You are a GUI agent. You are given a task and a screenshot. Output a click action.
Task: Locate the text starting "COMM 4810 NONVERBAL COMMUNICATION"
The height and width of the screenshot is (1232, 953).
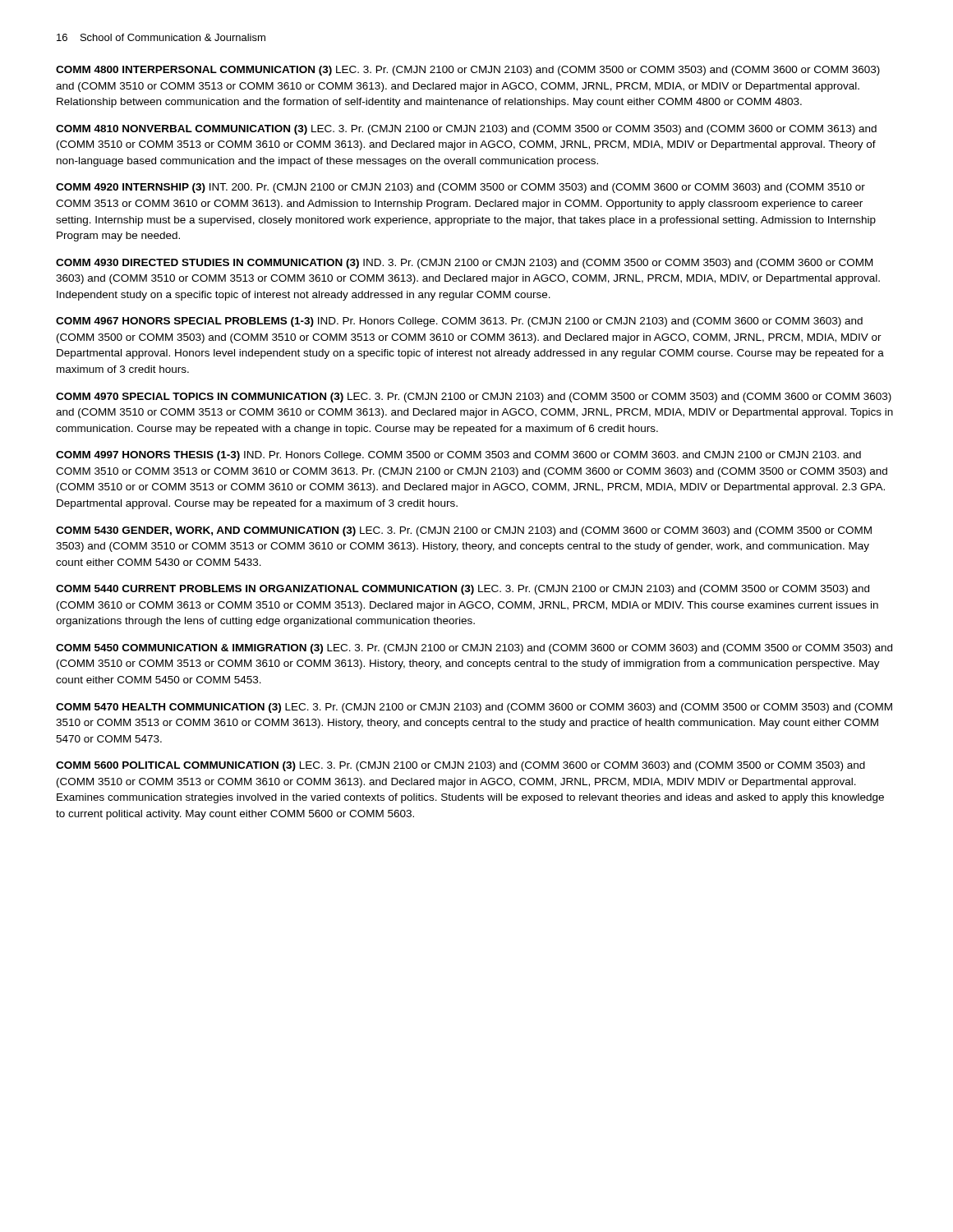(466, 144)
